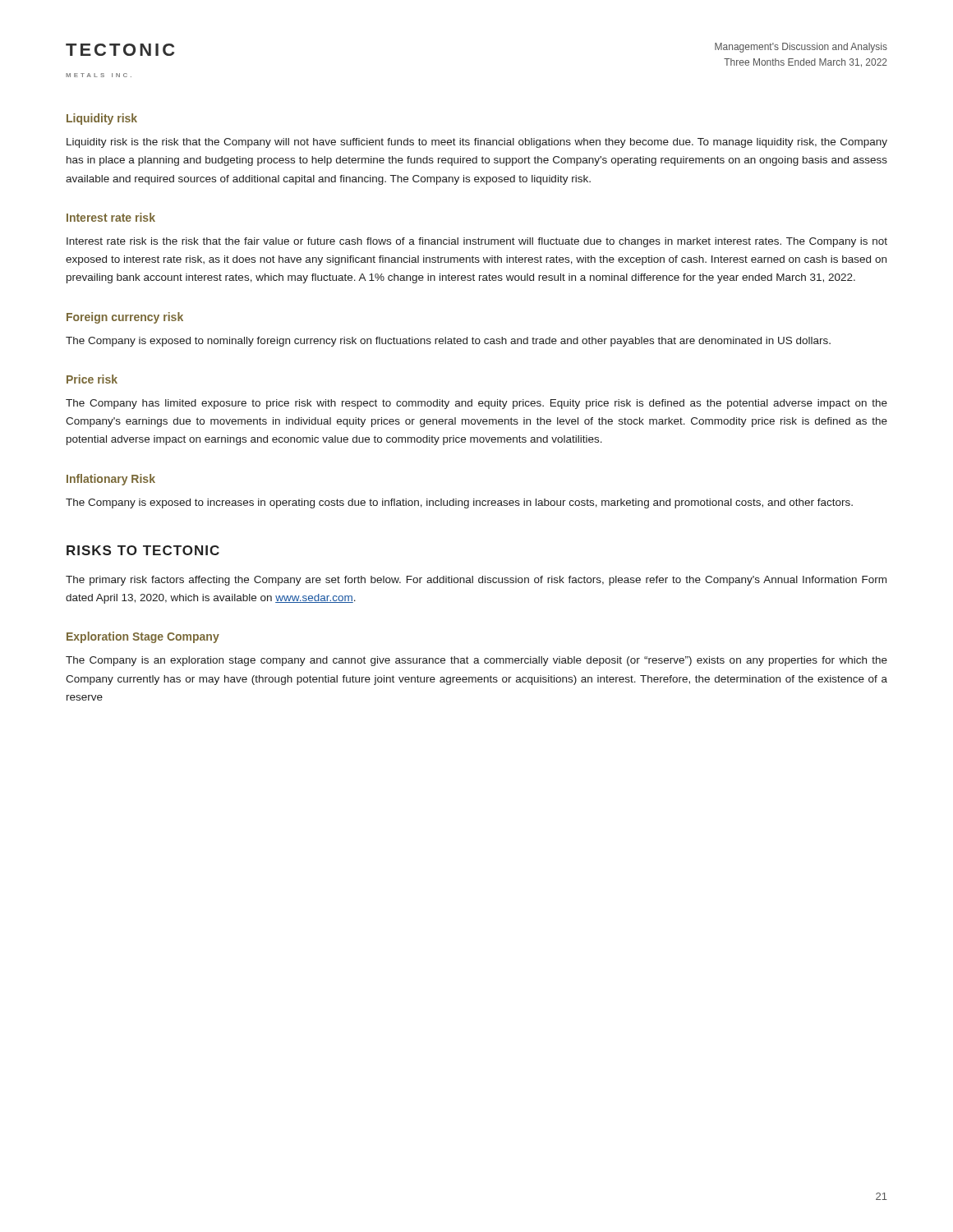The image size is (953, 1232).
Task: Locate the section header containing "Liquidity risk"
Action: (x=102, y=118)
